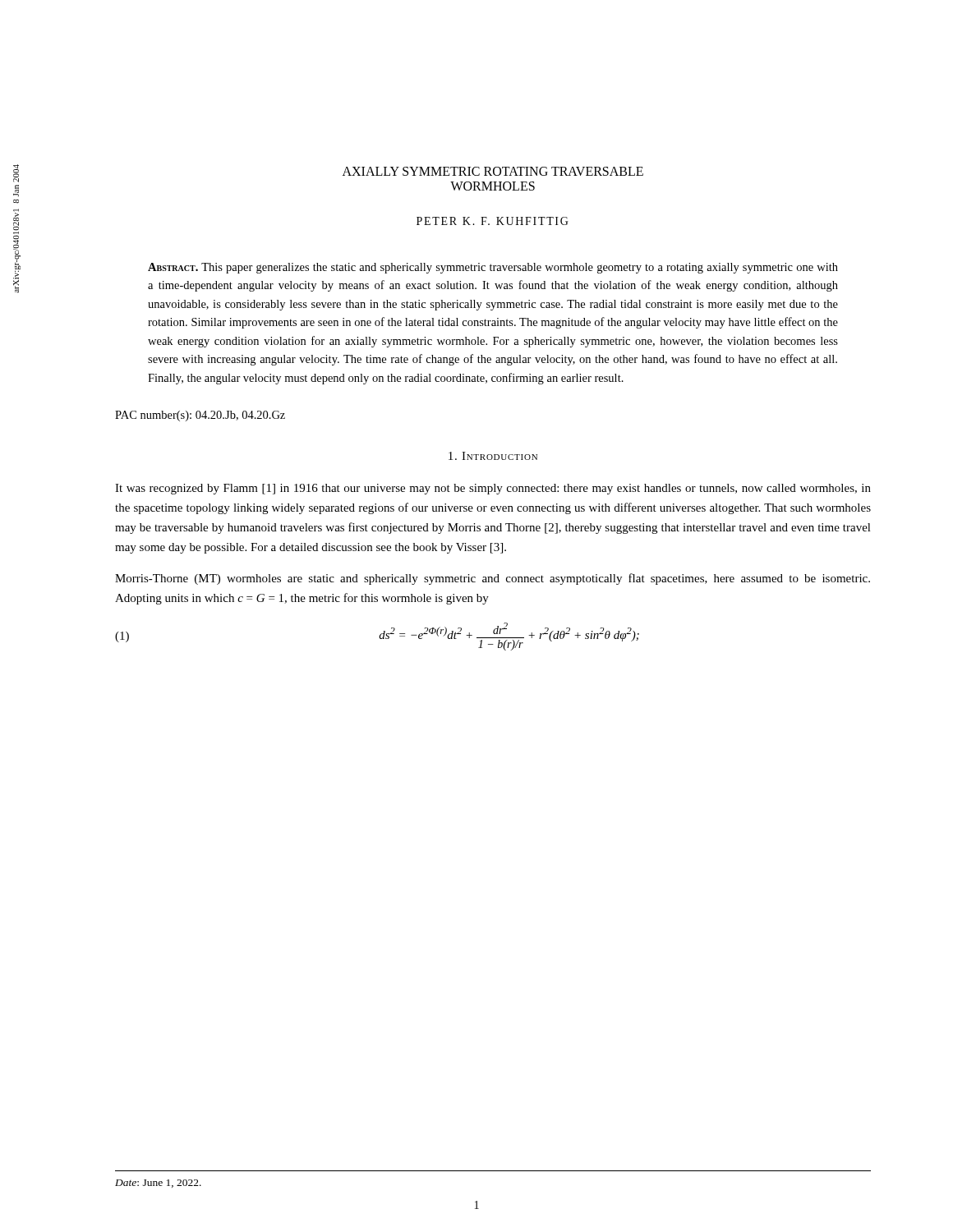Locate the passage starting "Morris-Thorne (MT) wormholes are static and"
Screen dimensions: 1232x953
point(493,588)
